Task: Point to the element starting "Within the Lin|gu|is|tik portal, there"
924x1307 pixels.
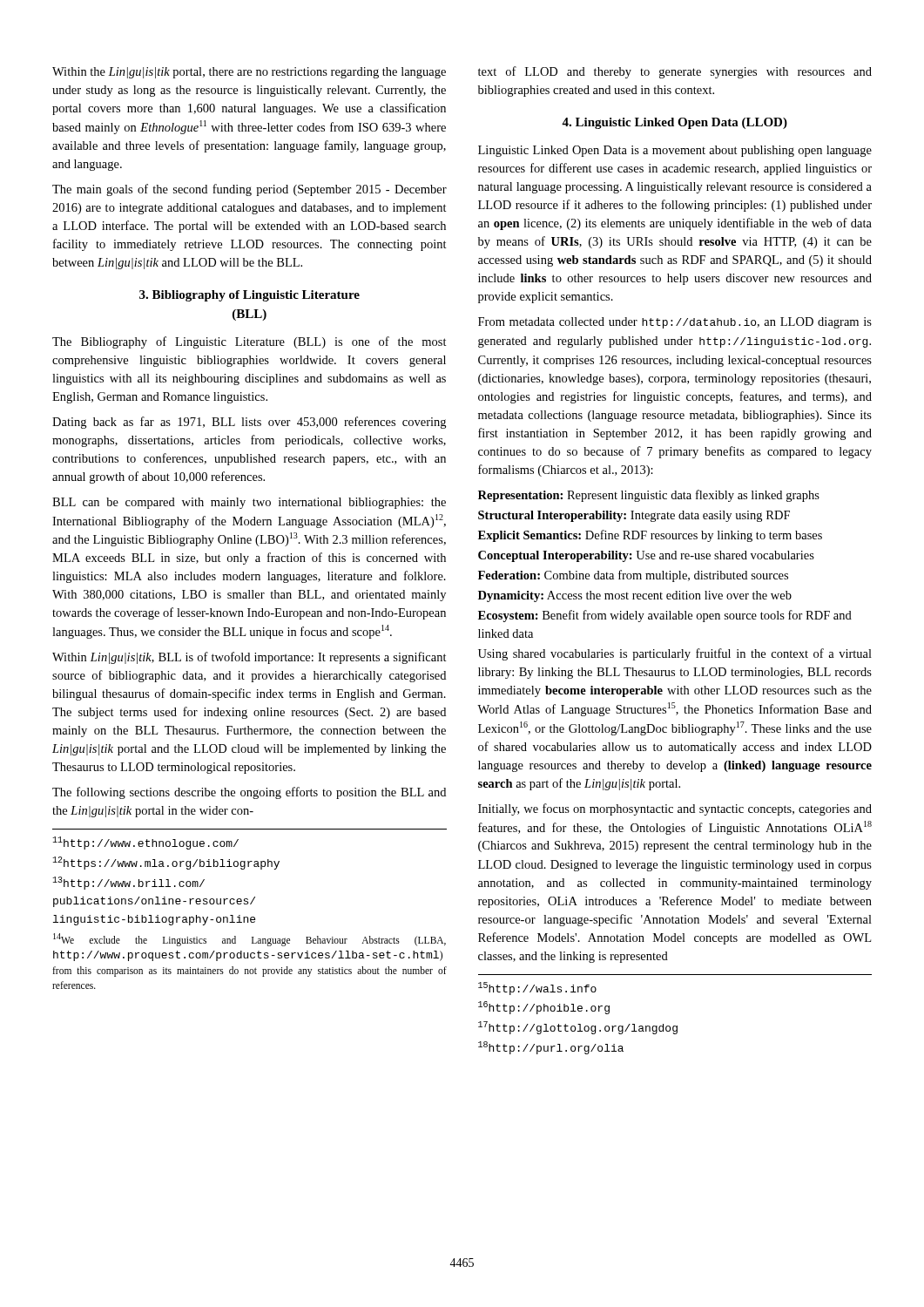Action: tap(249, 118)
